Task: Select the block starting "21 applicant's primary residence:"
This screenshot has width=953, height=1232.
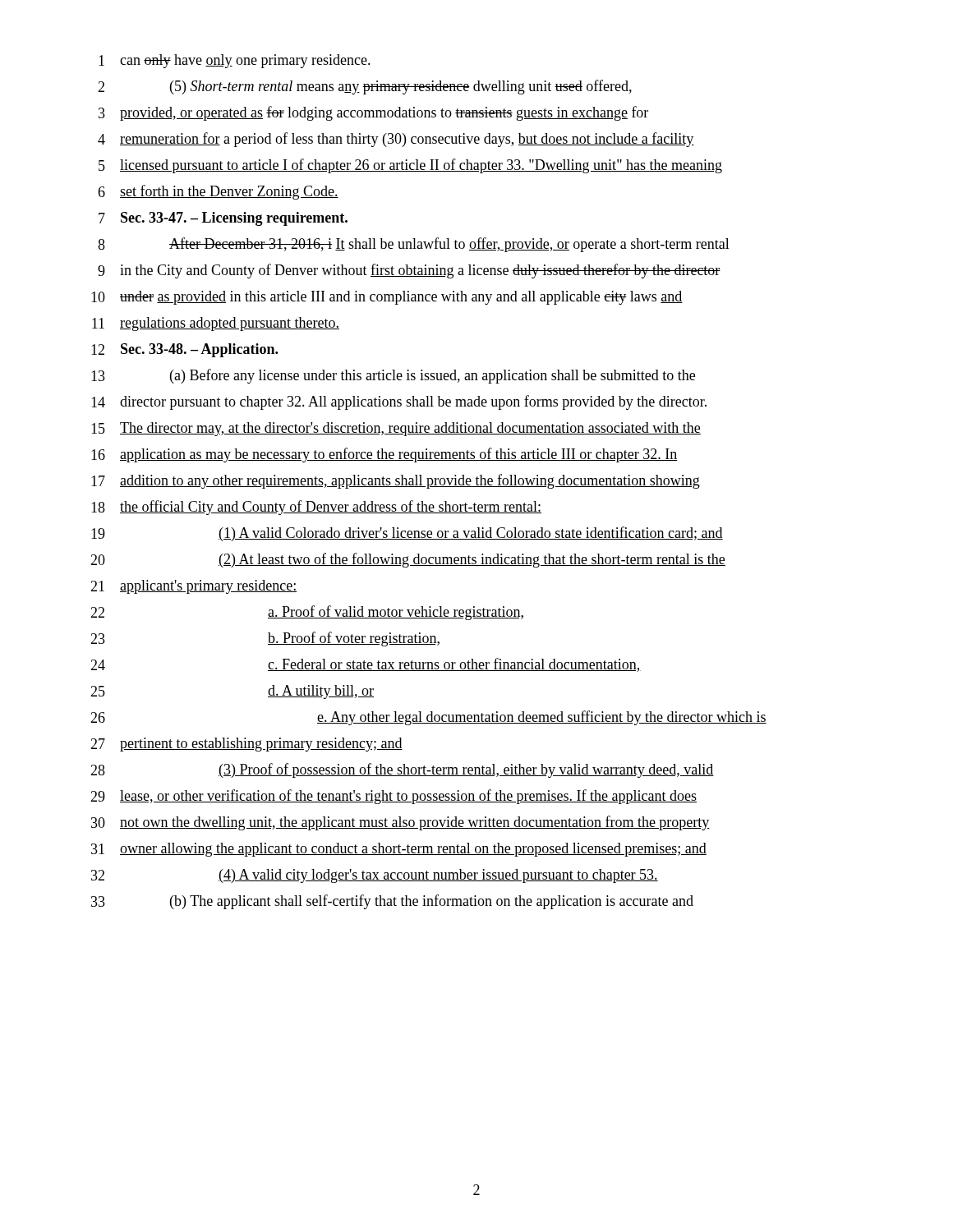Action: pos(193,587)
